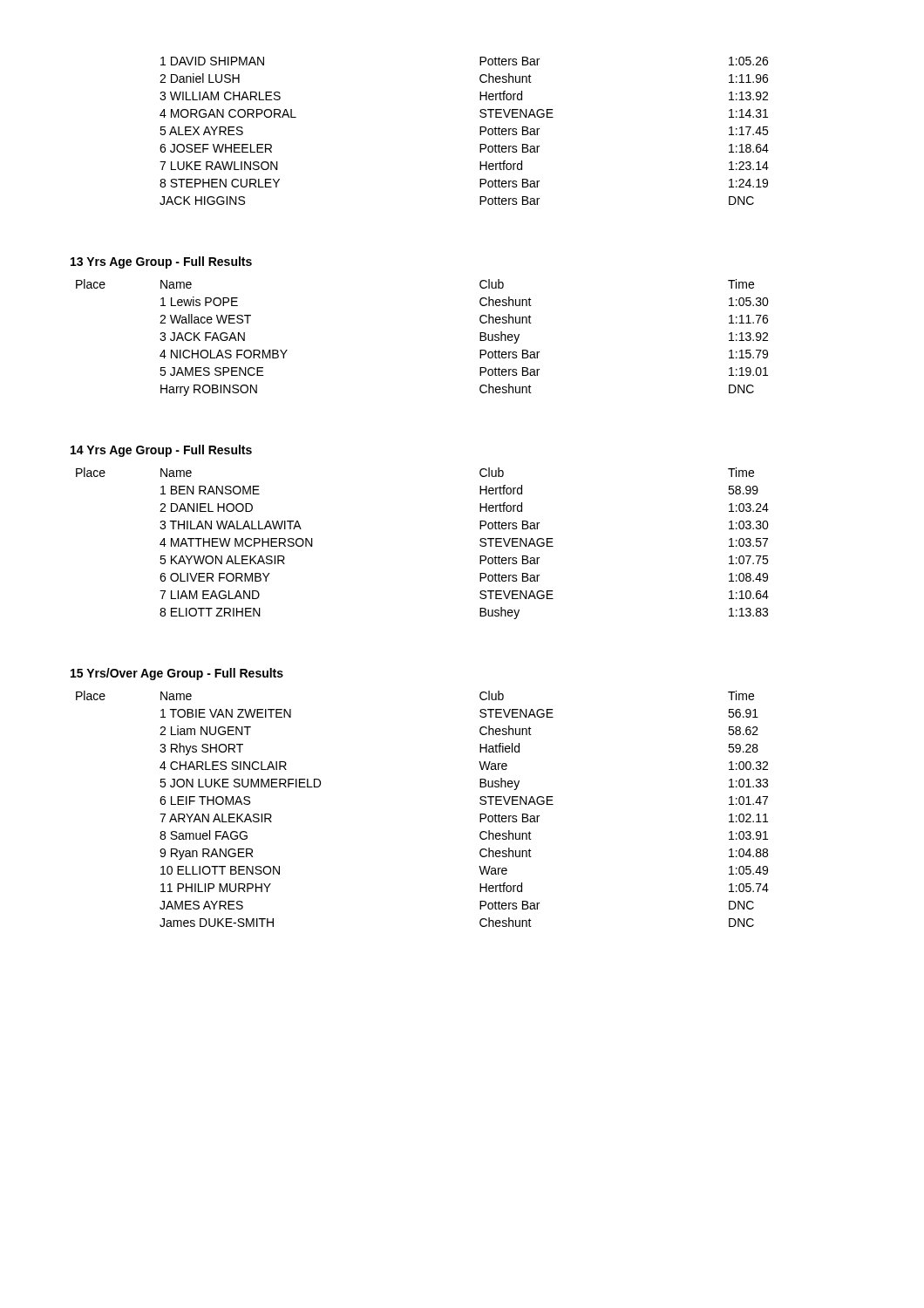Select the block starting "14 Yrs Age Group - Full Results"
924x1308 pixels.
[x=161, y=450]
